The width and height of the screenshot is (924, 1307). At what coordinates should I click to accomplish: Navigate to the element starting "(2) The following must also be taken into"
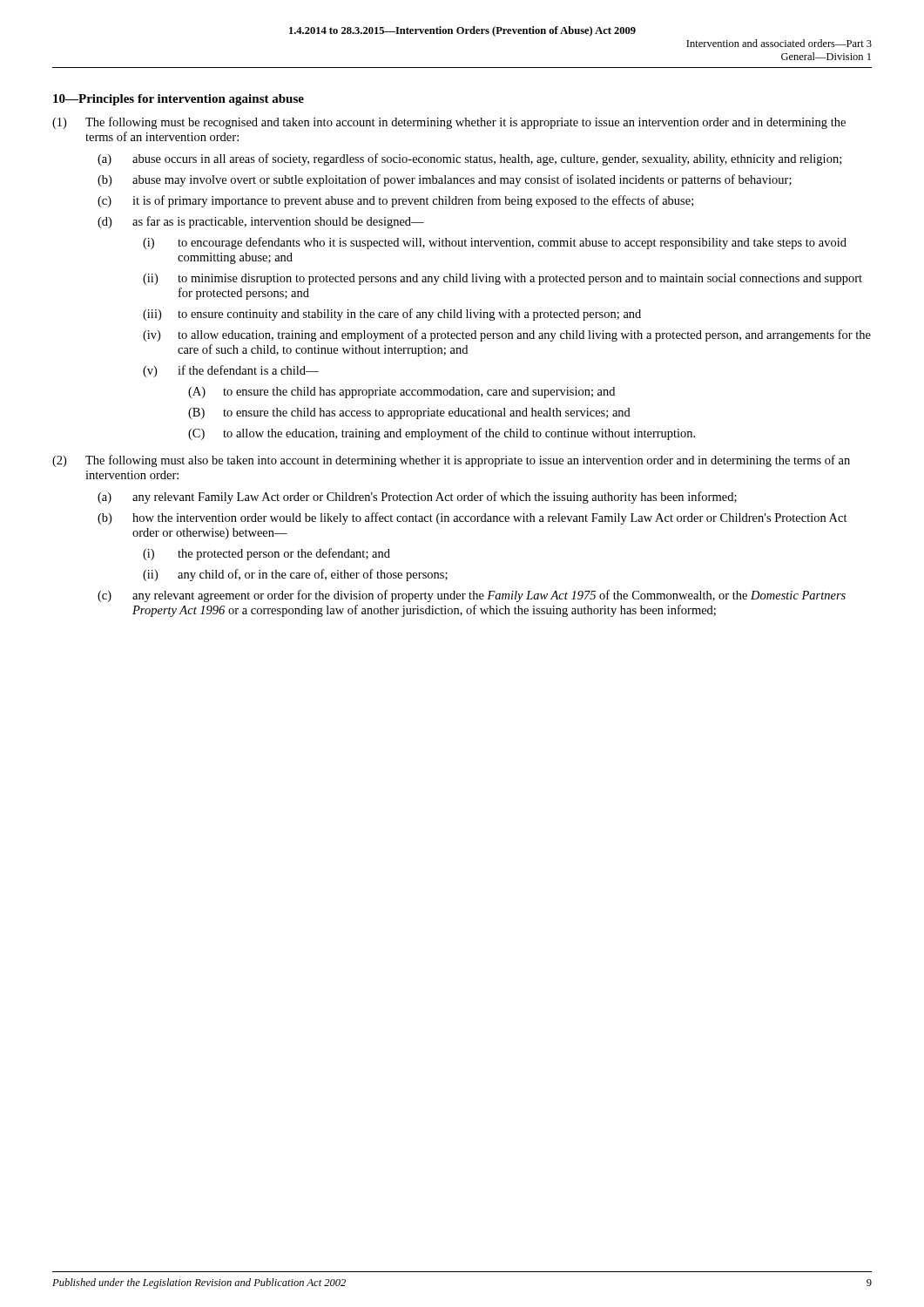pos(462,468)
